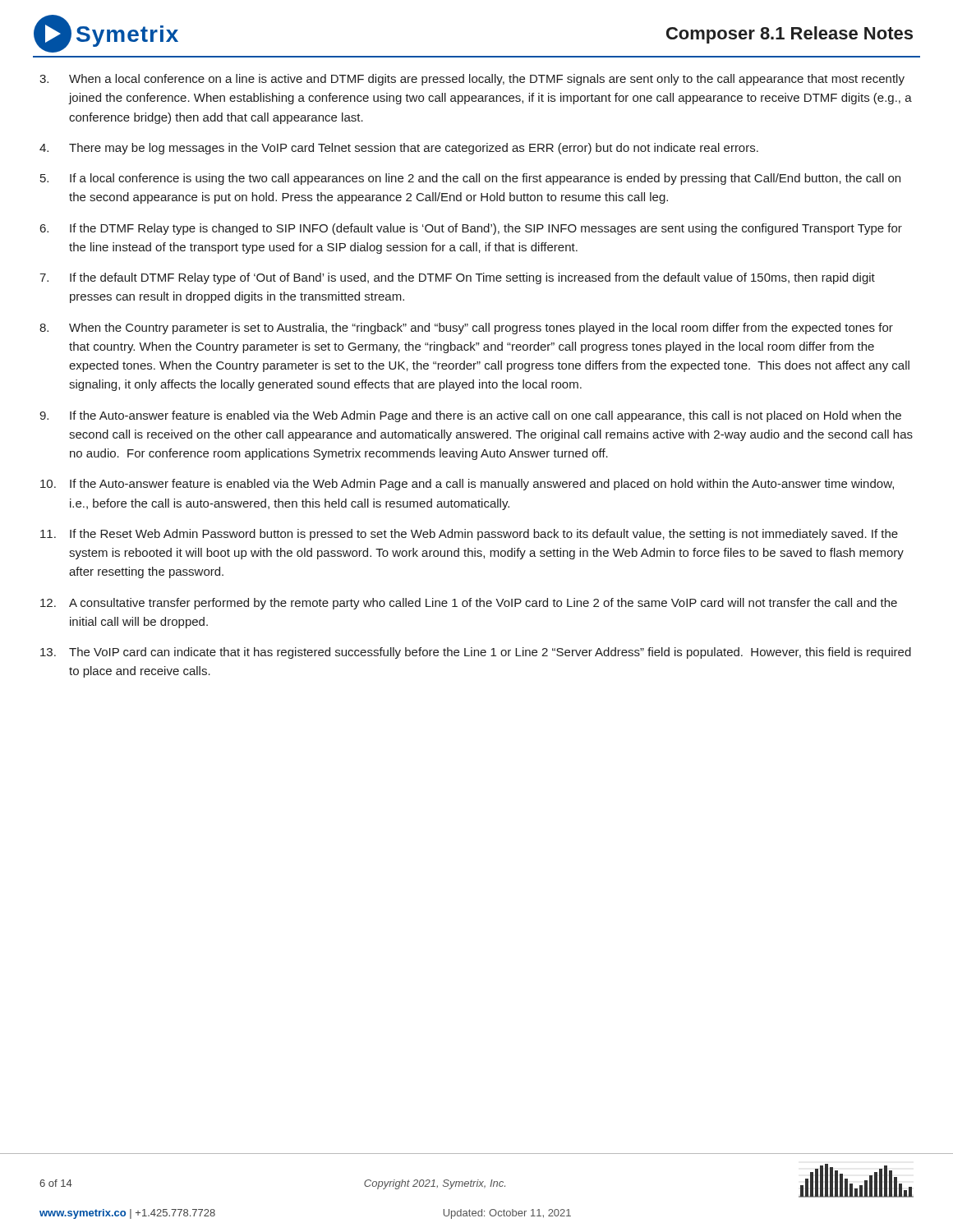Locate the list item containing "11. If the Reset Web Admin"

point(476,552)
